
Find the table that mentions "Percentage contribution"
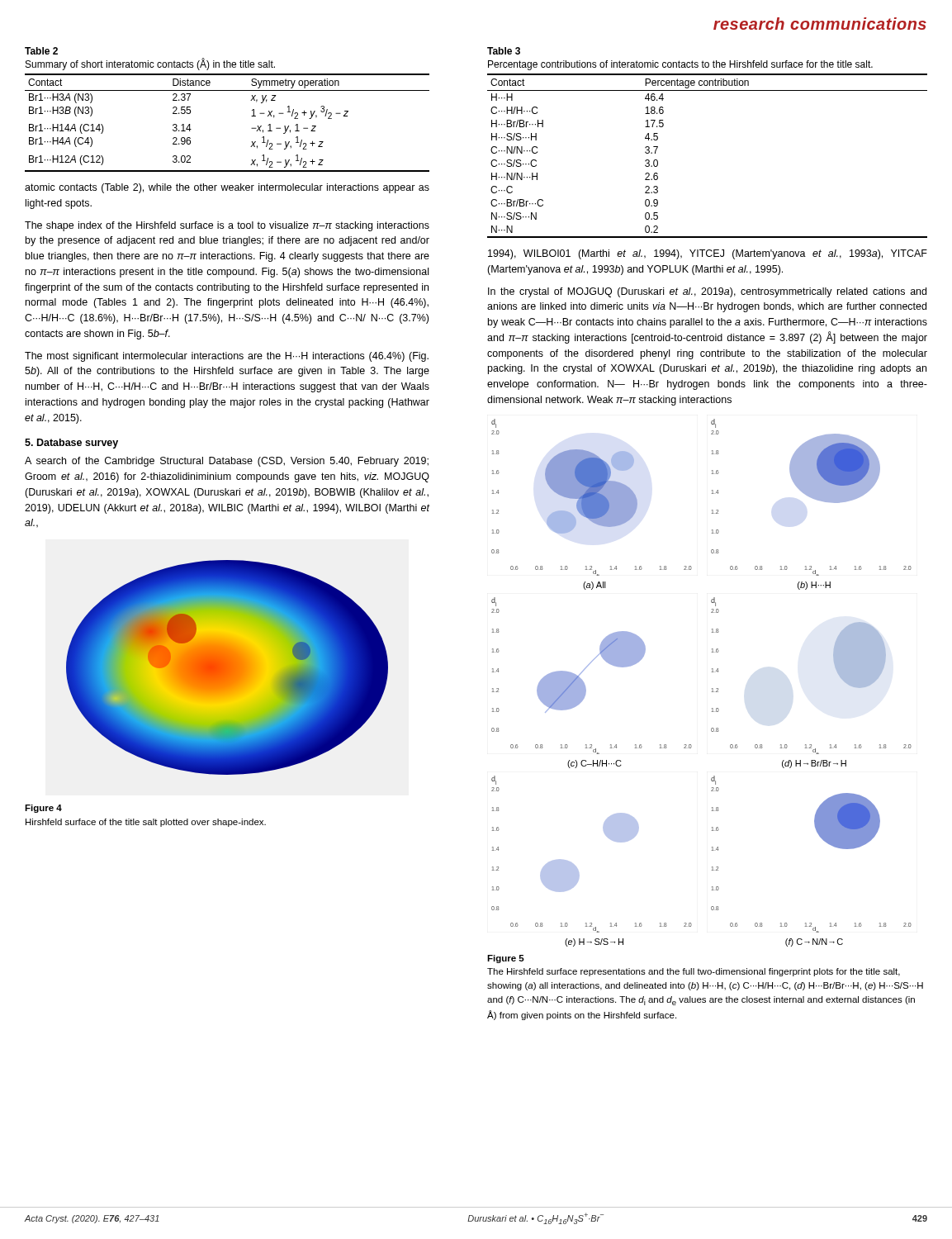[707, 156]
